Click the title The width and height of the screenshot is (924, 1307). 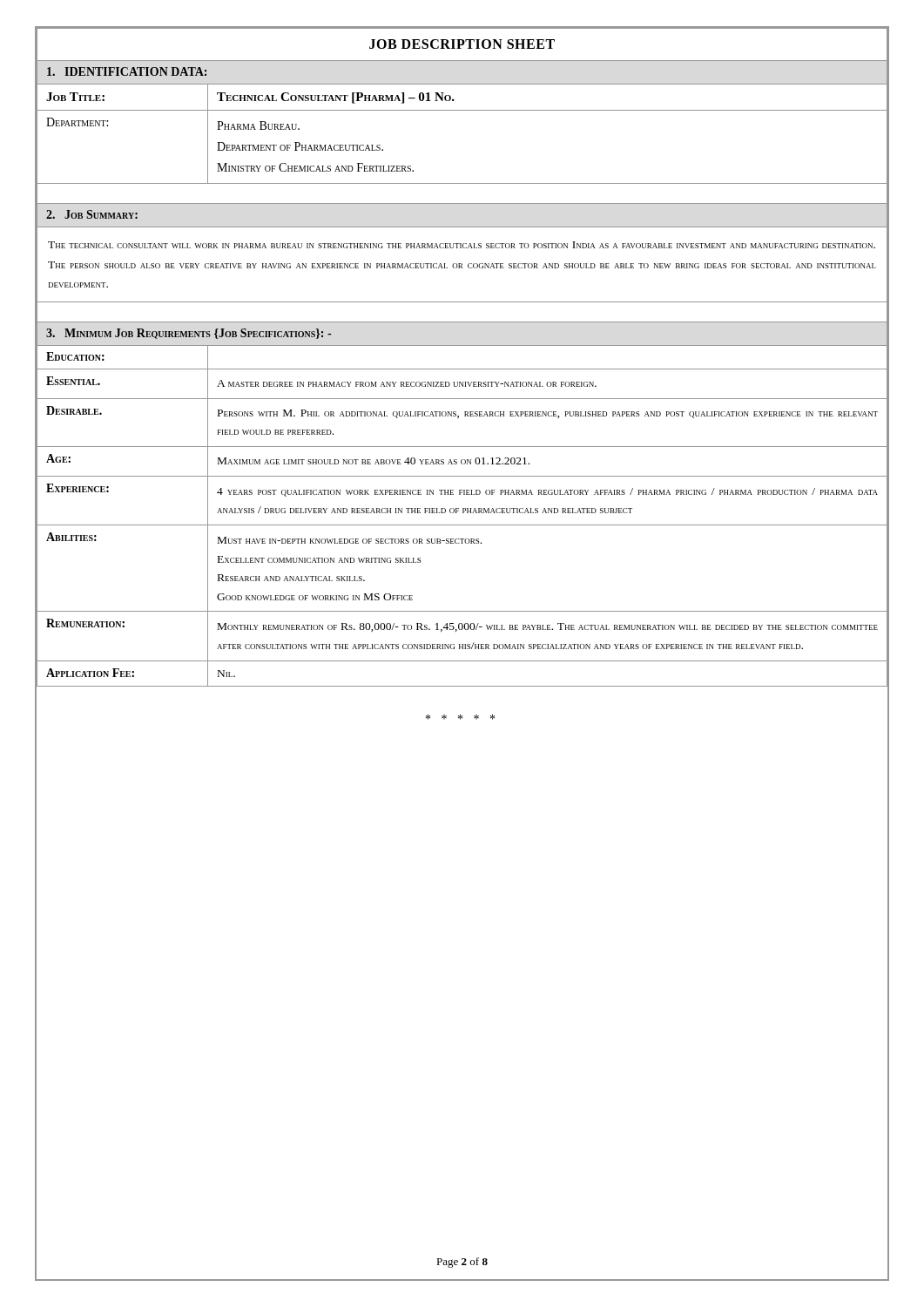click(x=462, y=44)
